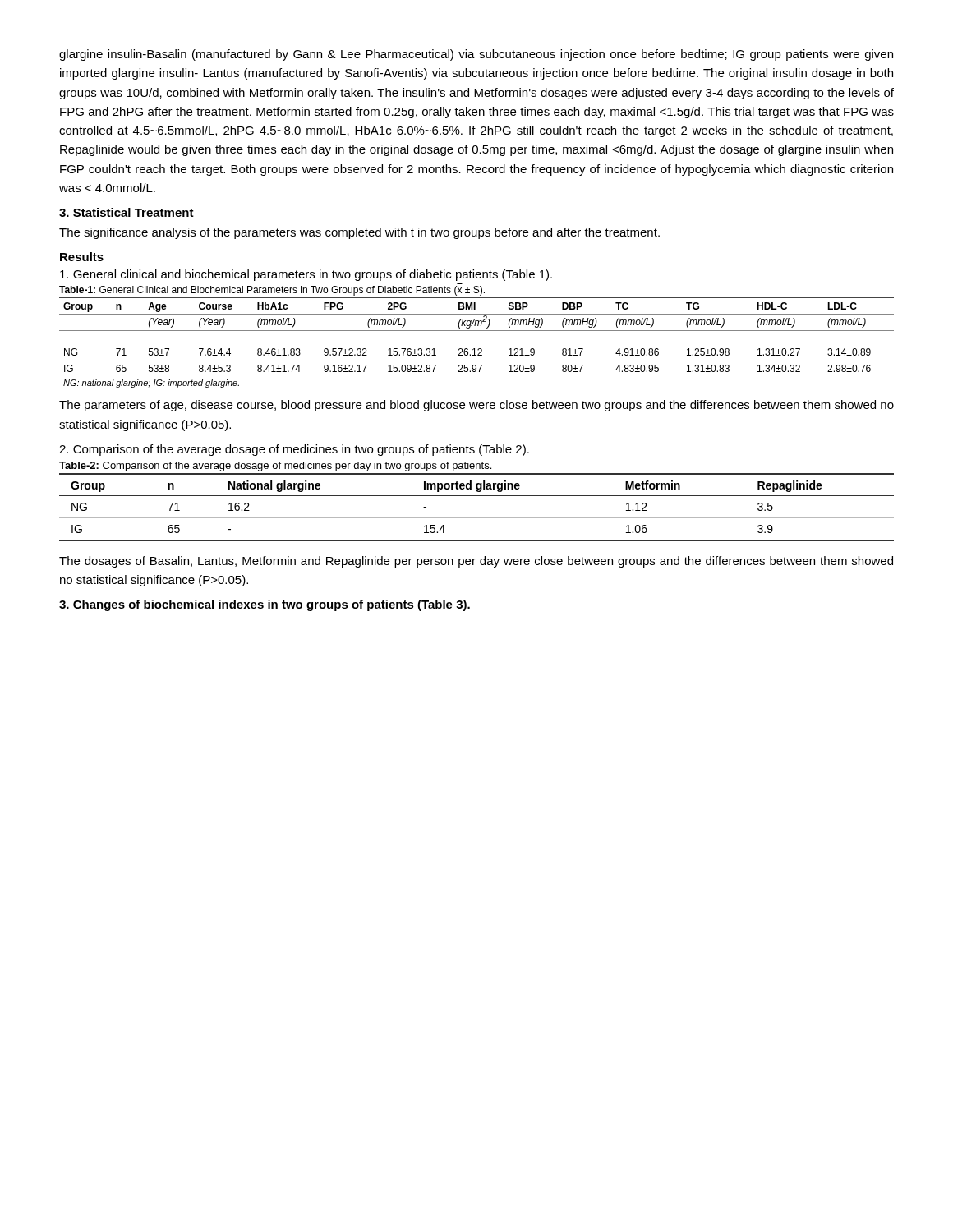Select the text block starting "Table-2: Comparison of the average"
Viewport: 953px width, 1232px height.
276,465
